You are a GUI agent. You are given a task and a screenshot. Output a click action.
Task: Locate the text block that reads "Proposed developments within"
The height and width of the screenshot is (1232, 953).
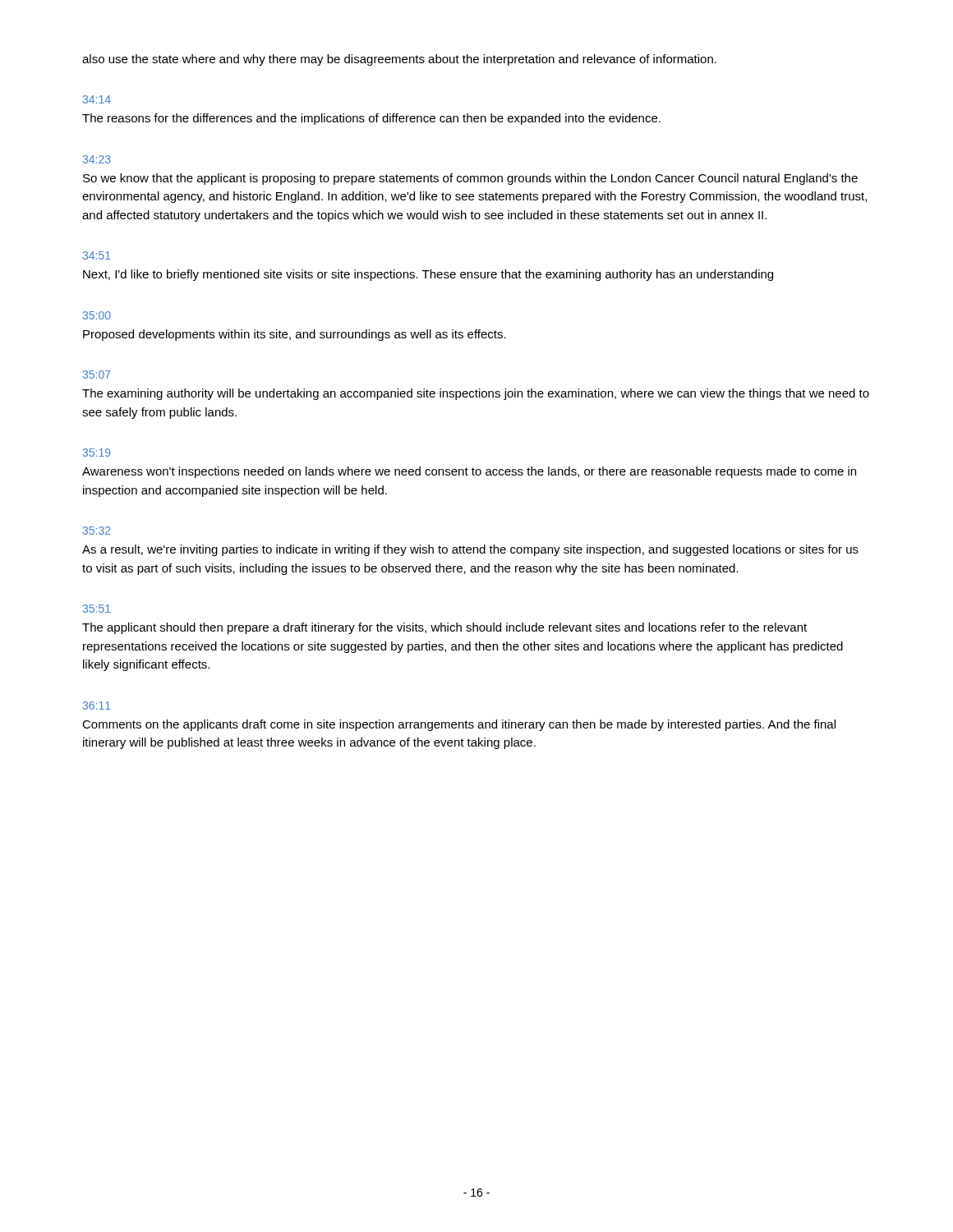(294, 334)
